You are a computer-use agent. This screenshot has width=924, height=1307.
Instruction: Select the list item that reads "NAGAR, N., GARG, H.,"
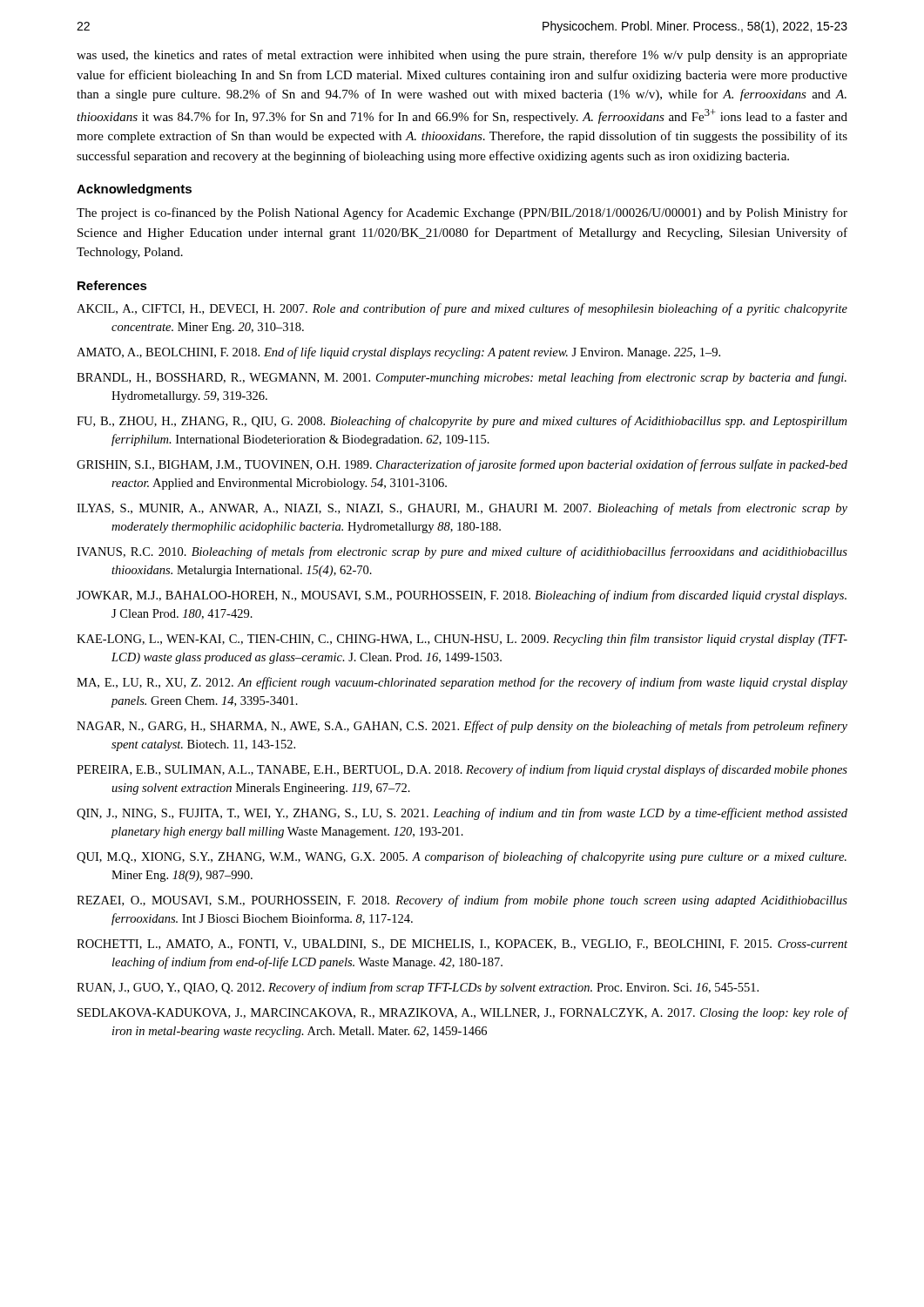[x=462, y=735]
